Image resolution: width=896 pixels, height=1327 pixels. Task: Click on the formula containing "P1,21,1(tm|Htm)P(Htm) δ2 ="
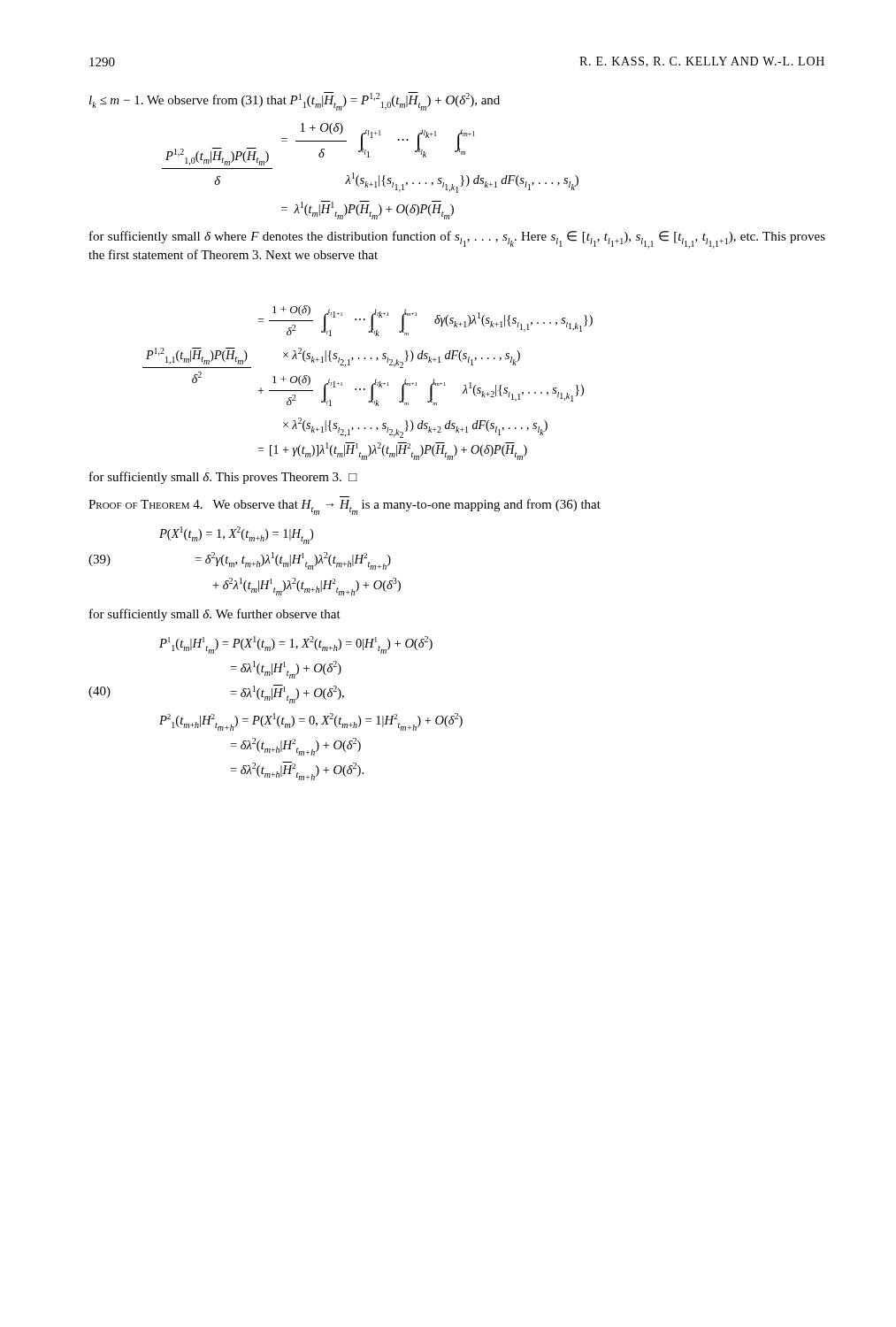368,367
